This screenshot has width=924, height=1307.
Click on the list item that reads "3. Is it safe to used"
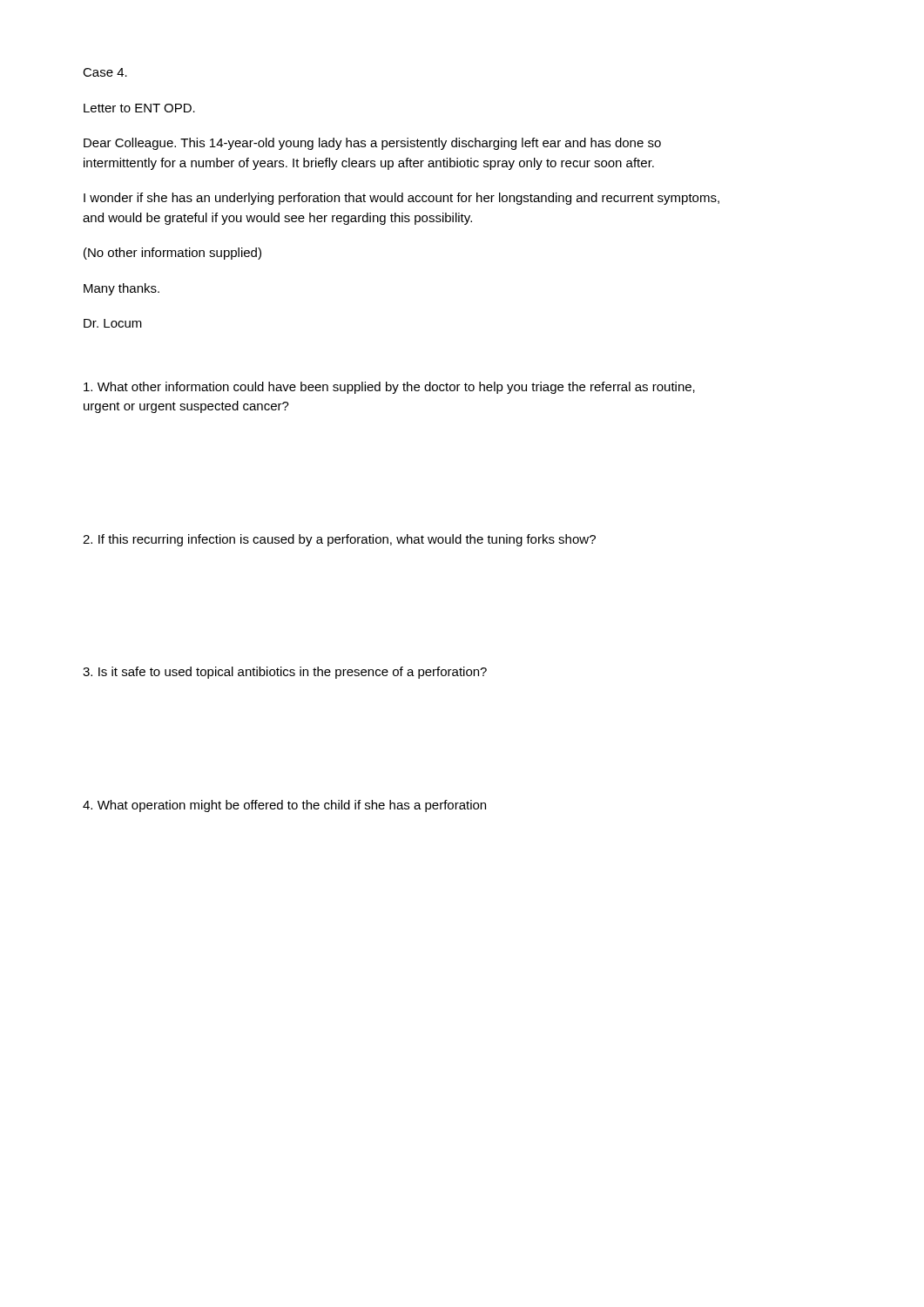pos(285,671)
